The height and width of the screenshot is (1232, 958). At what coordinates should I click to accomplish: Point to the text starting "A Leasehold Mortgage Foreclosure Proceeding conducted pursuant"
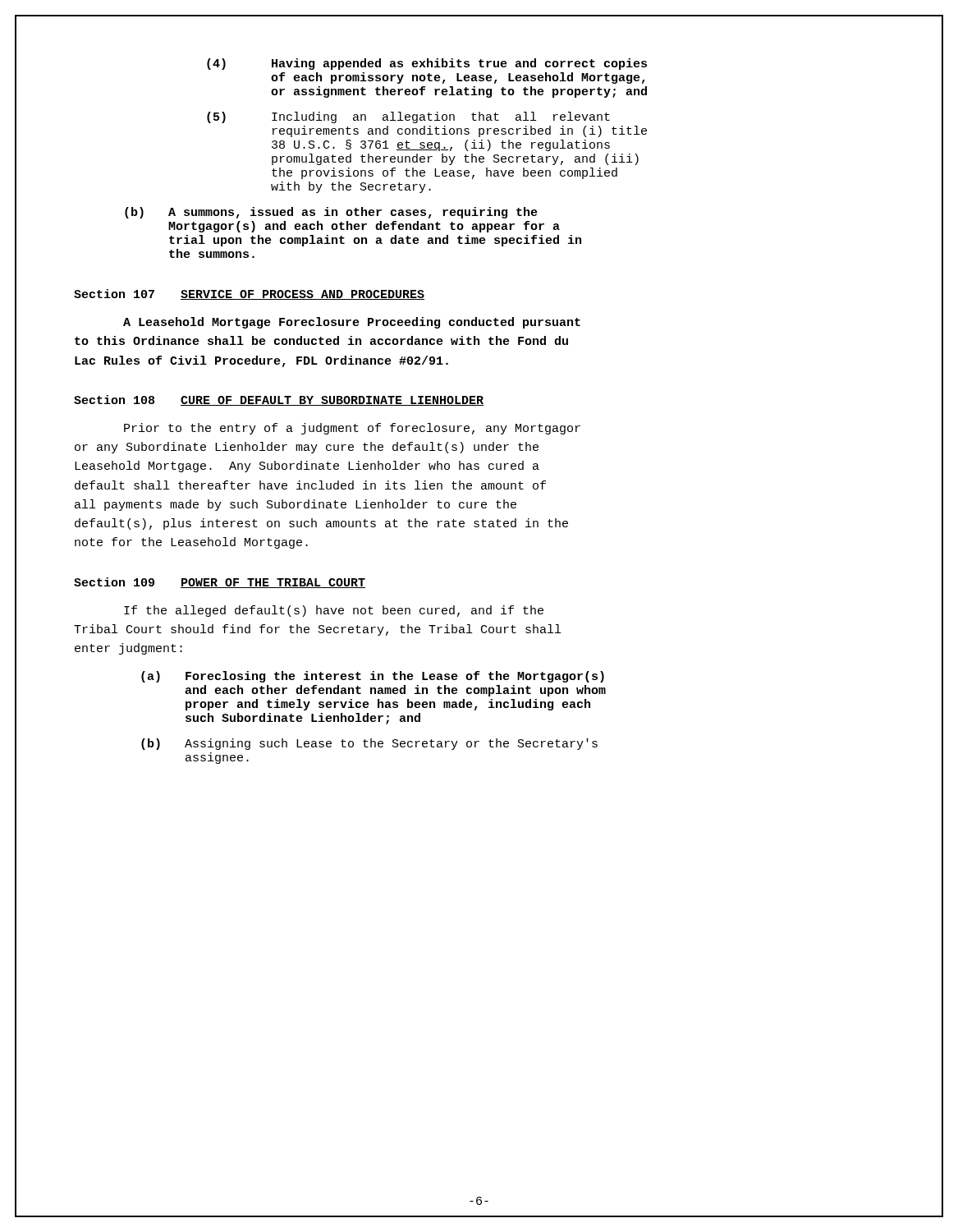[328, 342]
